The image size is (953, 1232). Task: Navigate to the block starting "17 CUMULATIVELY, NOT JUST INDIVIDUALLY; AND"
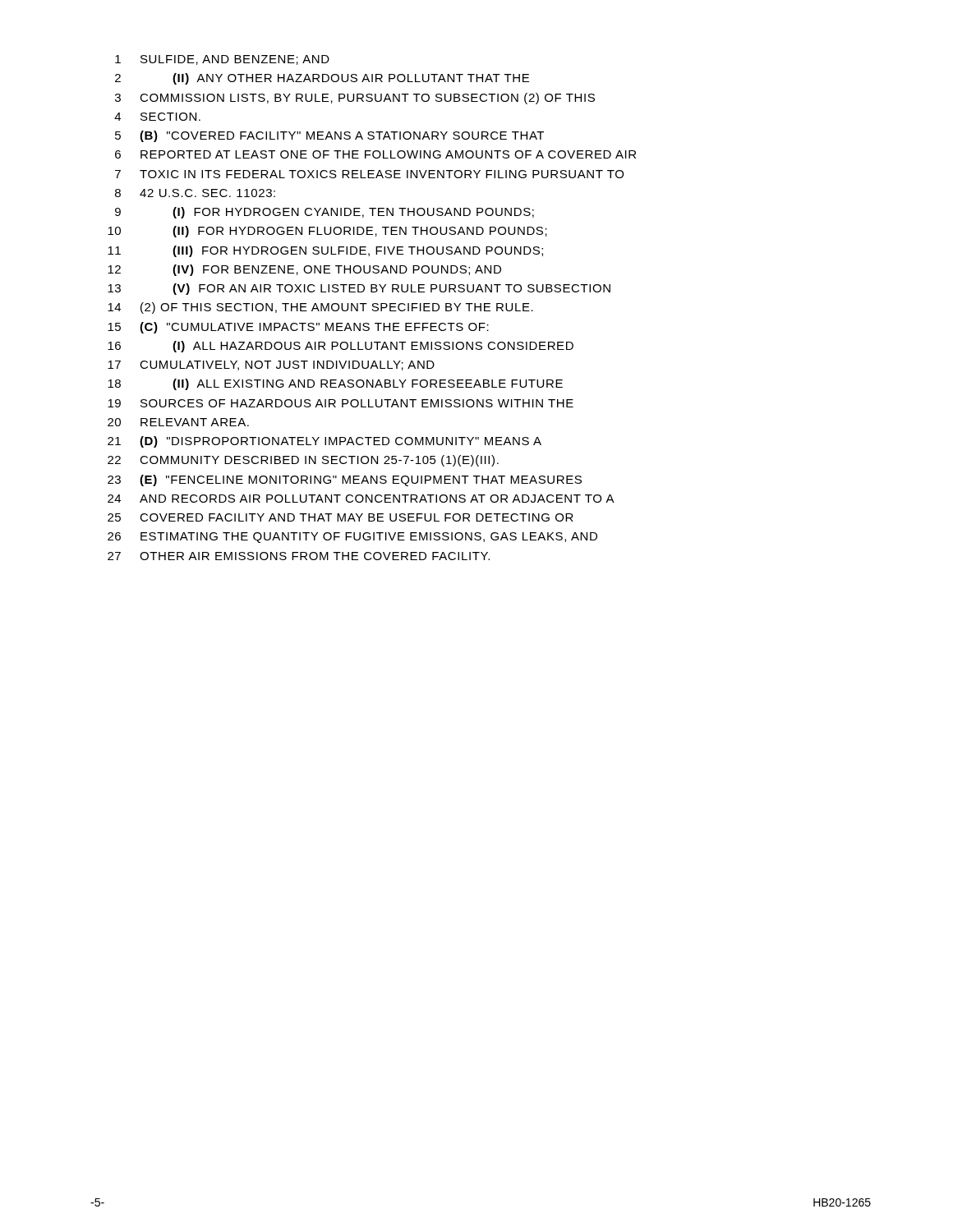[271, 365]
